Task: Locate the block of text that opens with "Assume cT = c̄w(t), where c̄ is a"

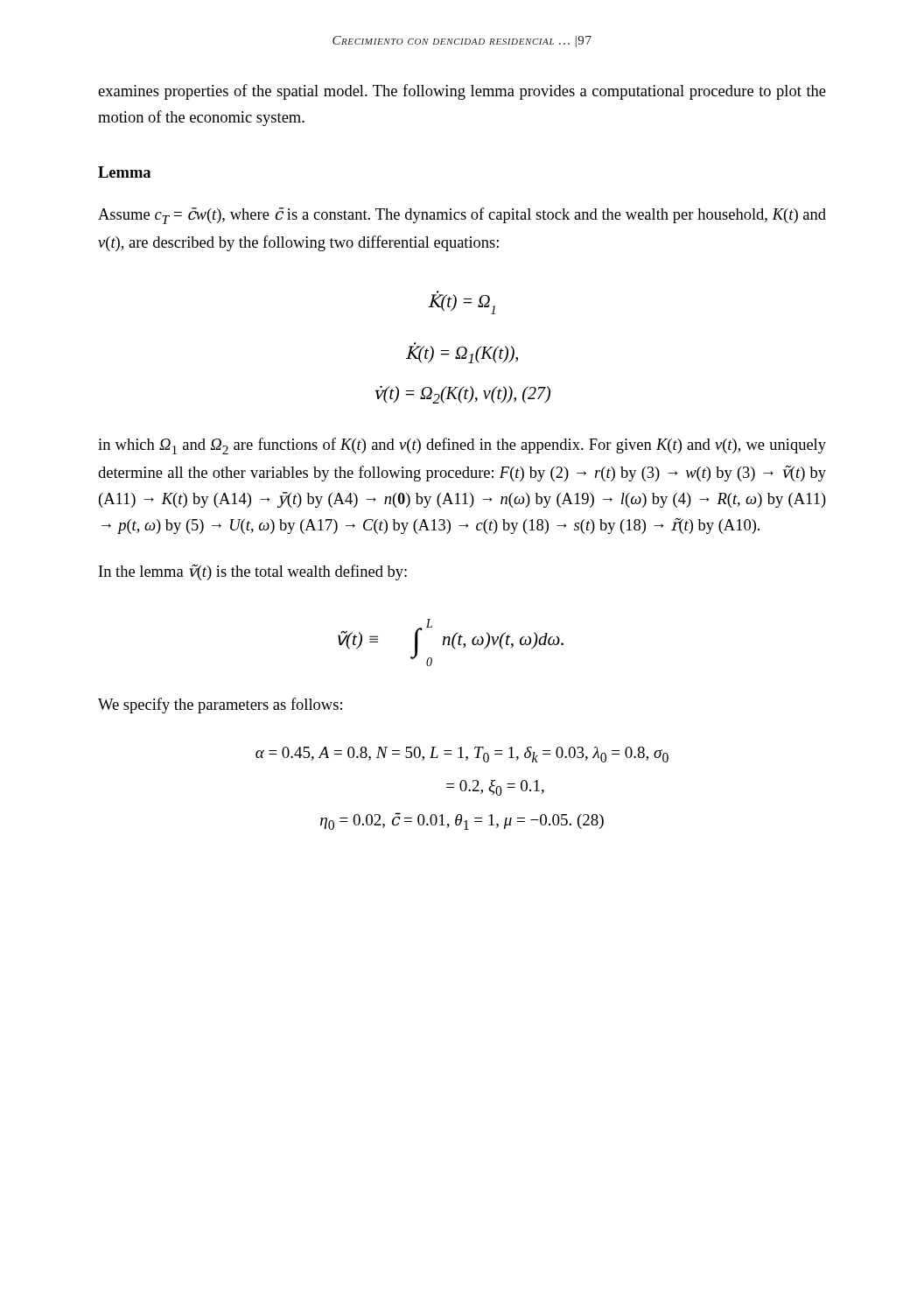Action: click(x=462, y=228)
